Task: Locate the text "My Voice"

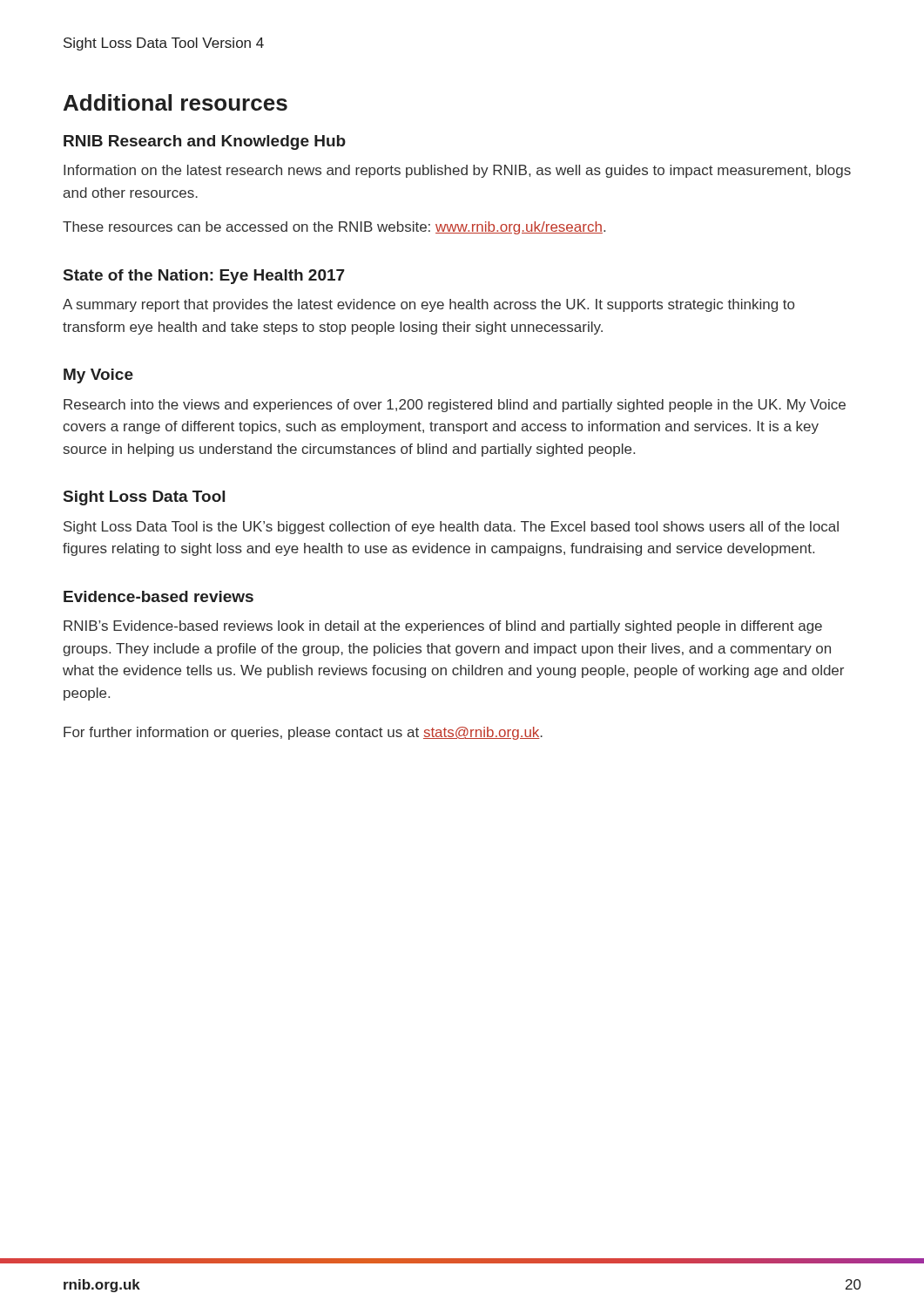Action: (98, 374)
